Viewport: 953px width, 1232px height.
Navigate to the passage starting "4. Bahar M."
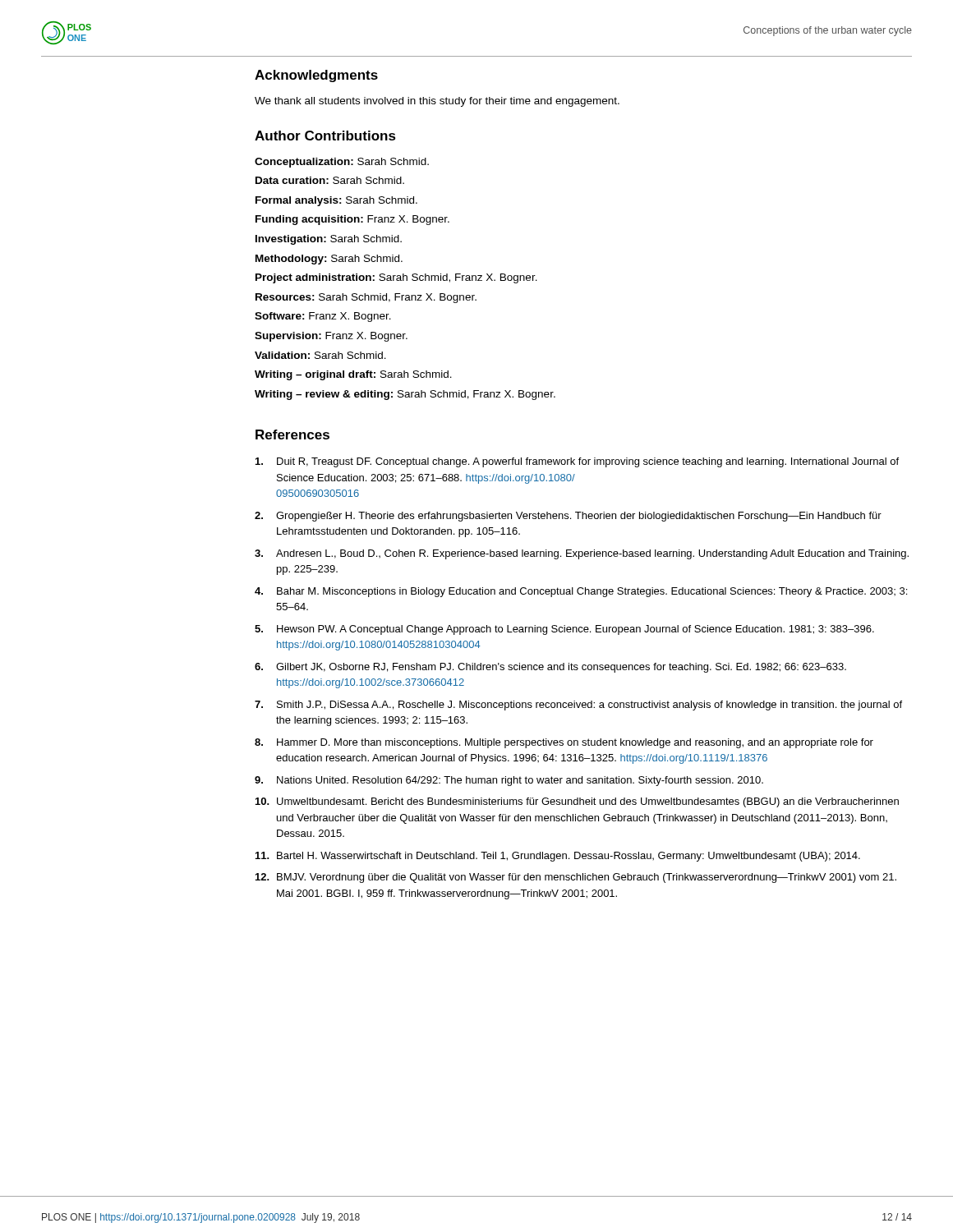583,599
